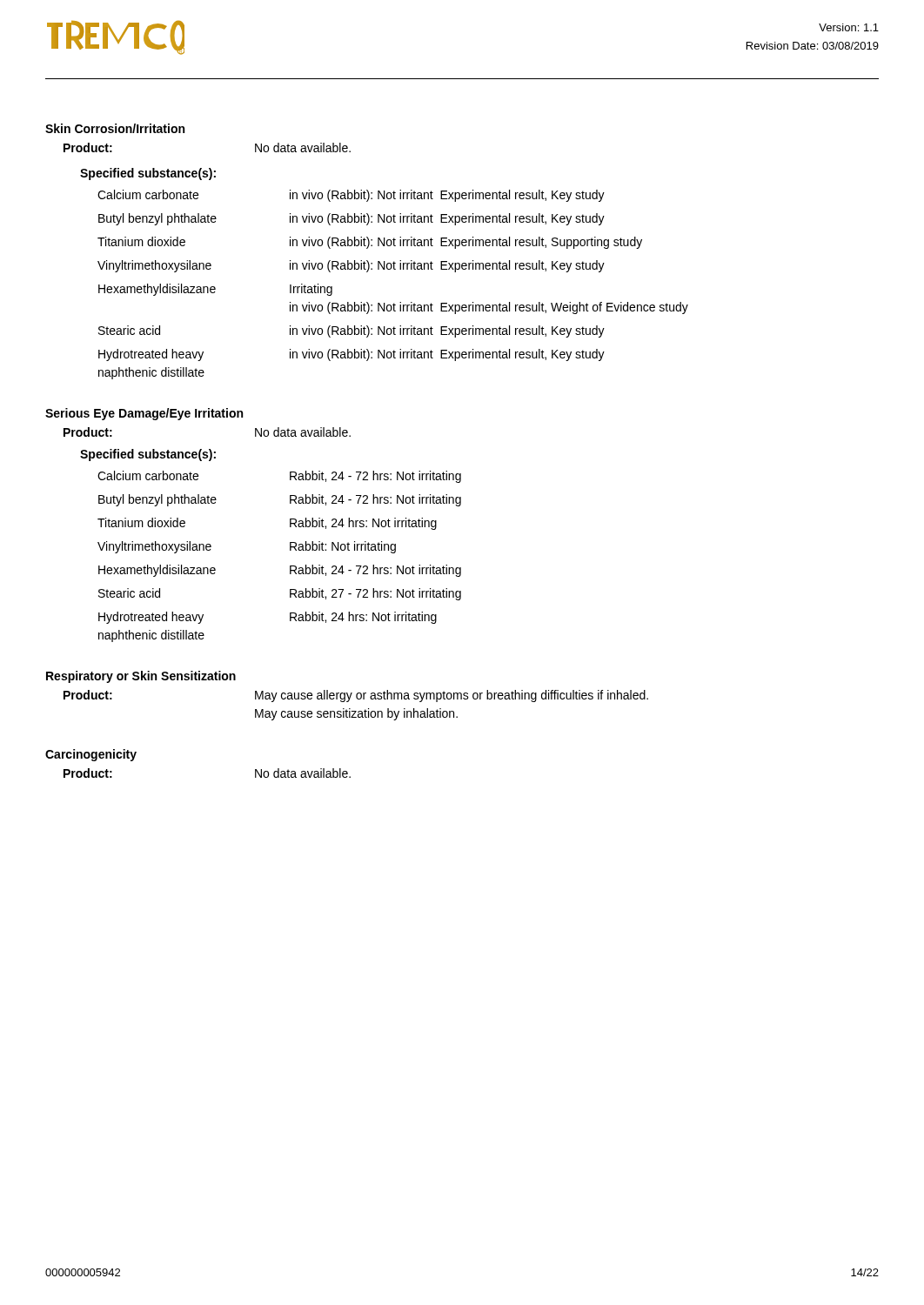This screenshot has width=924, height=1305.
Task: Where is the passage that starts "Product: May cause"?
Action: pyautogui.click(x=462, y=705)
